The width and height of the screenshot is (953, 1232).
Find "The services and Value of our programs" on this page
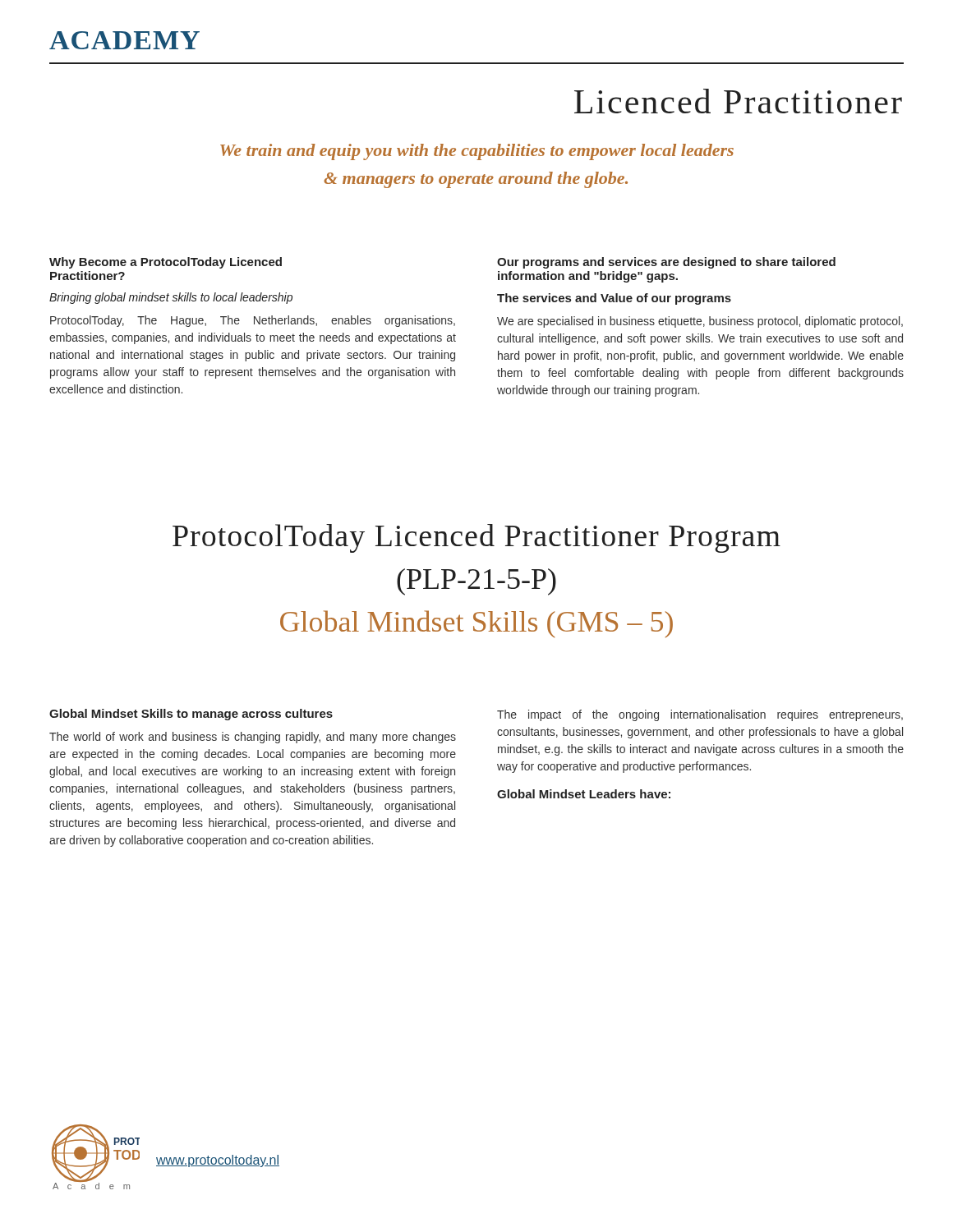point(700,298)
